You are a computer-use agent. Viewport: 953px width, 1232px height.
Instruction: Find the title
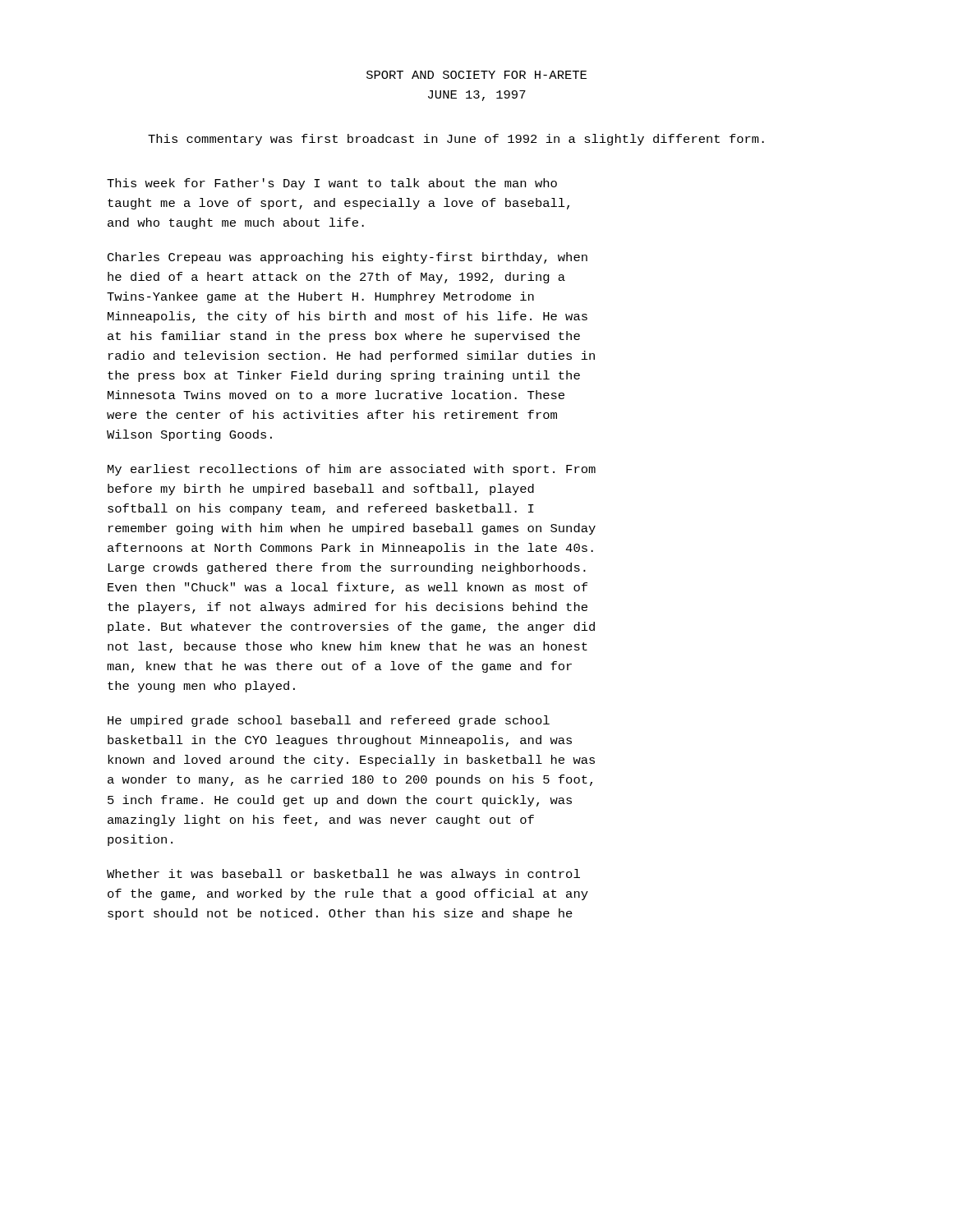tap(476, 85)
